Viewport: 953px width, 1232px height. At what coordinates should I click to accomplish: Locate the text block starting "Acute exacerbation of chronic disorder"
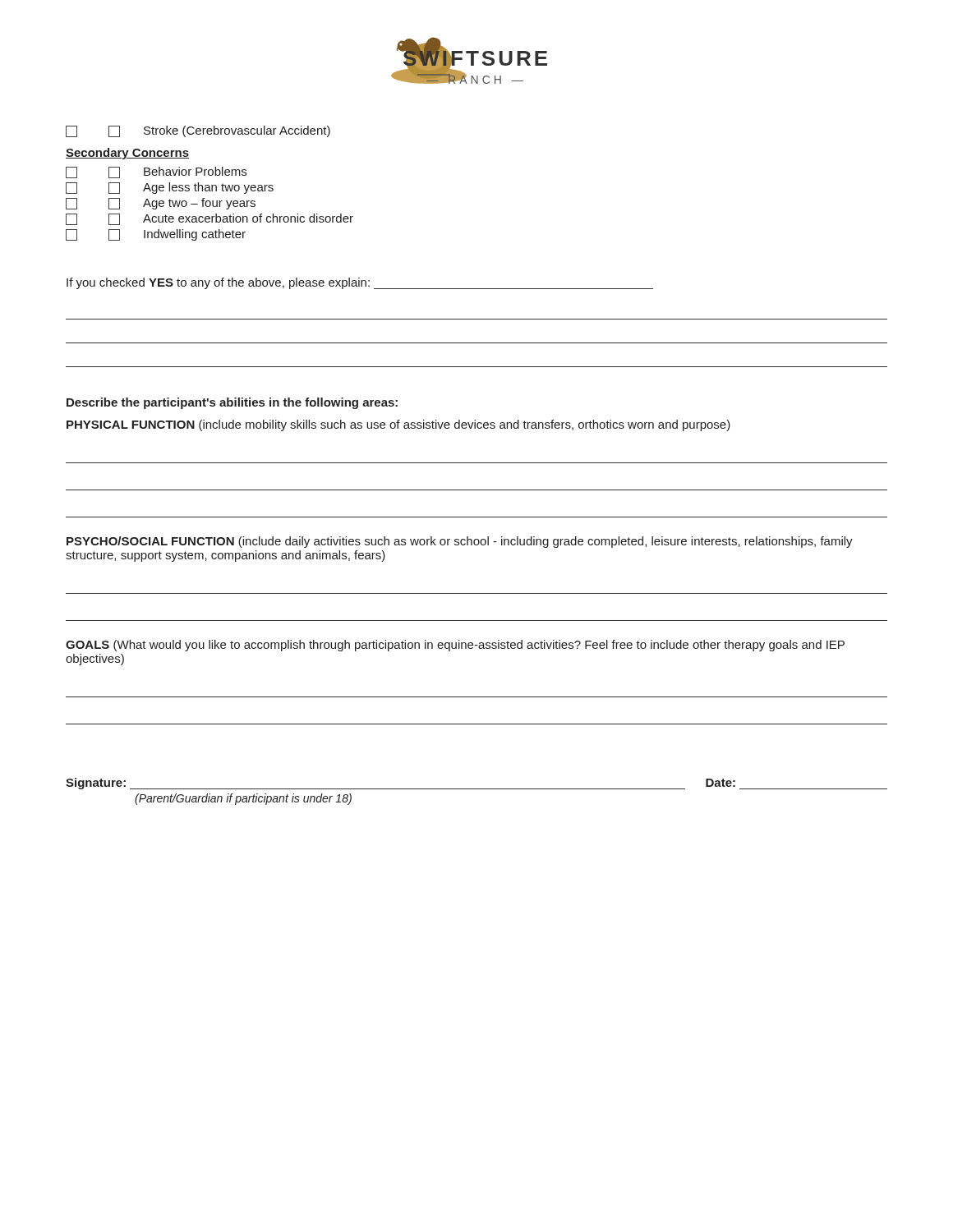point(209,219)
